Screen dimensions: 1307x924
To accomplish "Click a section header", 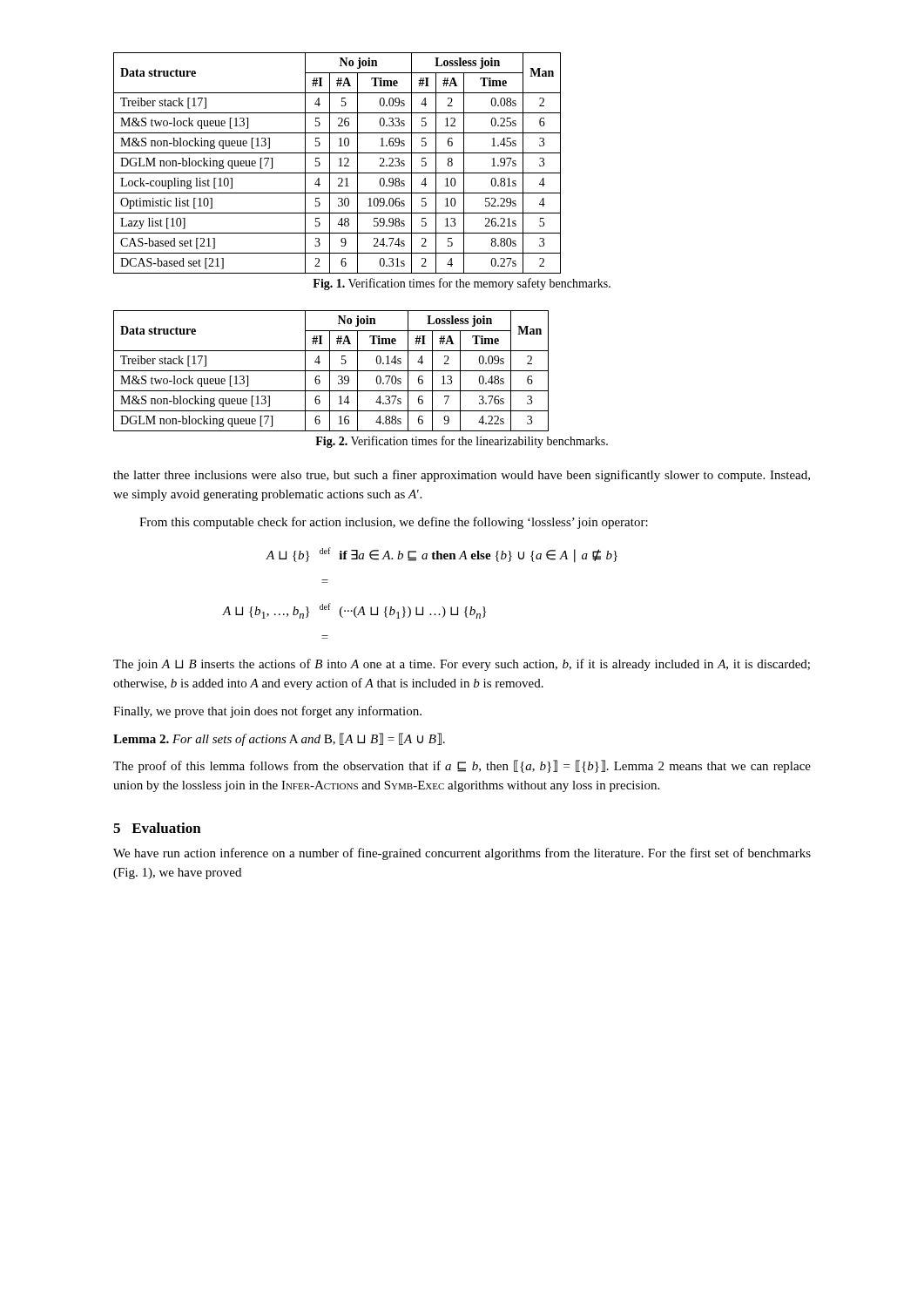I will [x=157, y=828].
